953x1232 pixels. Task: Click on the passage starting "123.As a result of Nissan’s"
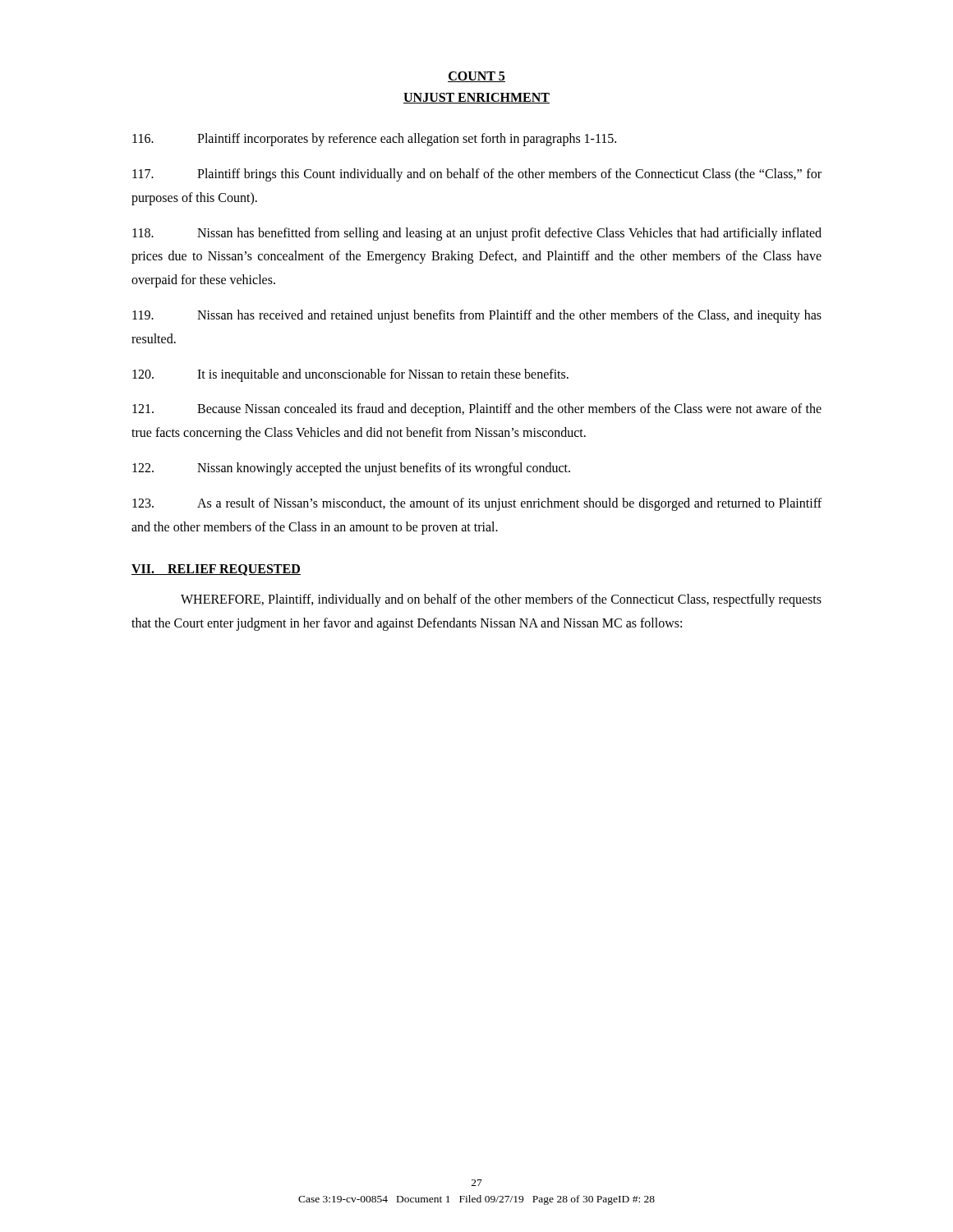(476, 513)
